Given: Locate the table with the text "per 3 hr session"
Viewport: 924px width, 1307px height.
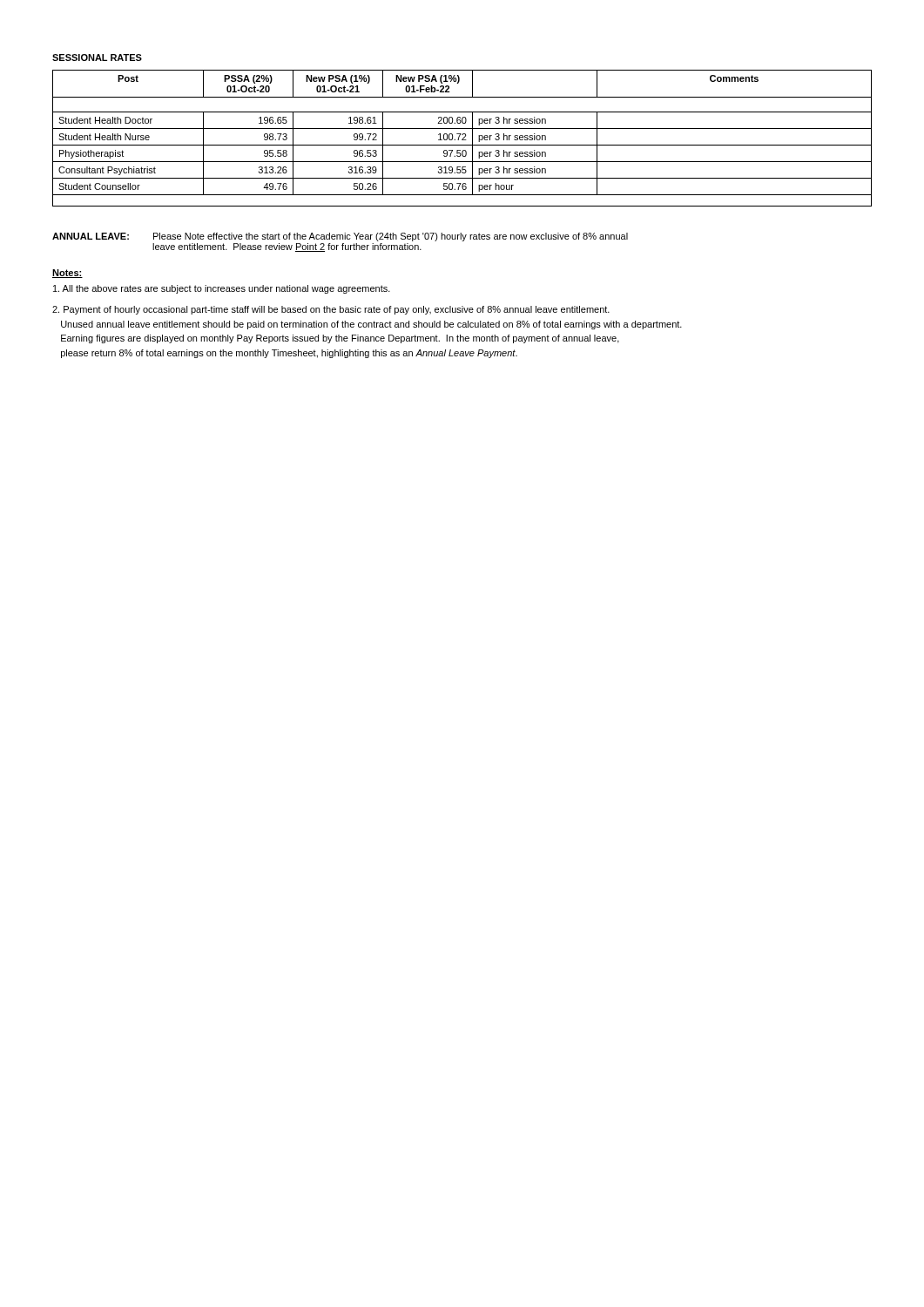Looking at the screenshot, I should coord(462,138).
